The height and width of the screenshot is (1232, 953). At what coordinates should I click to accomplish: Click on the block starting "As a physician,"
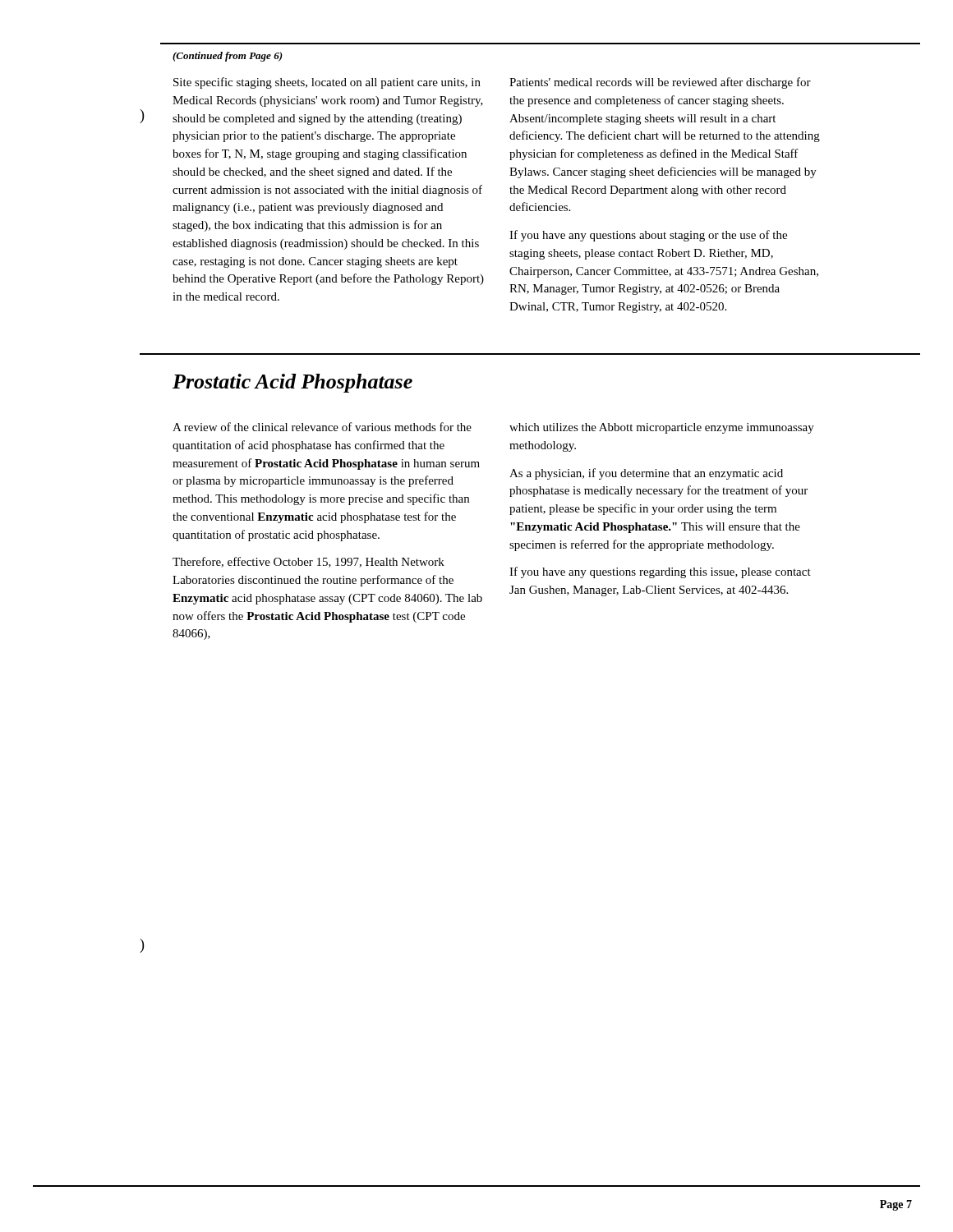[x=665, y=509]
